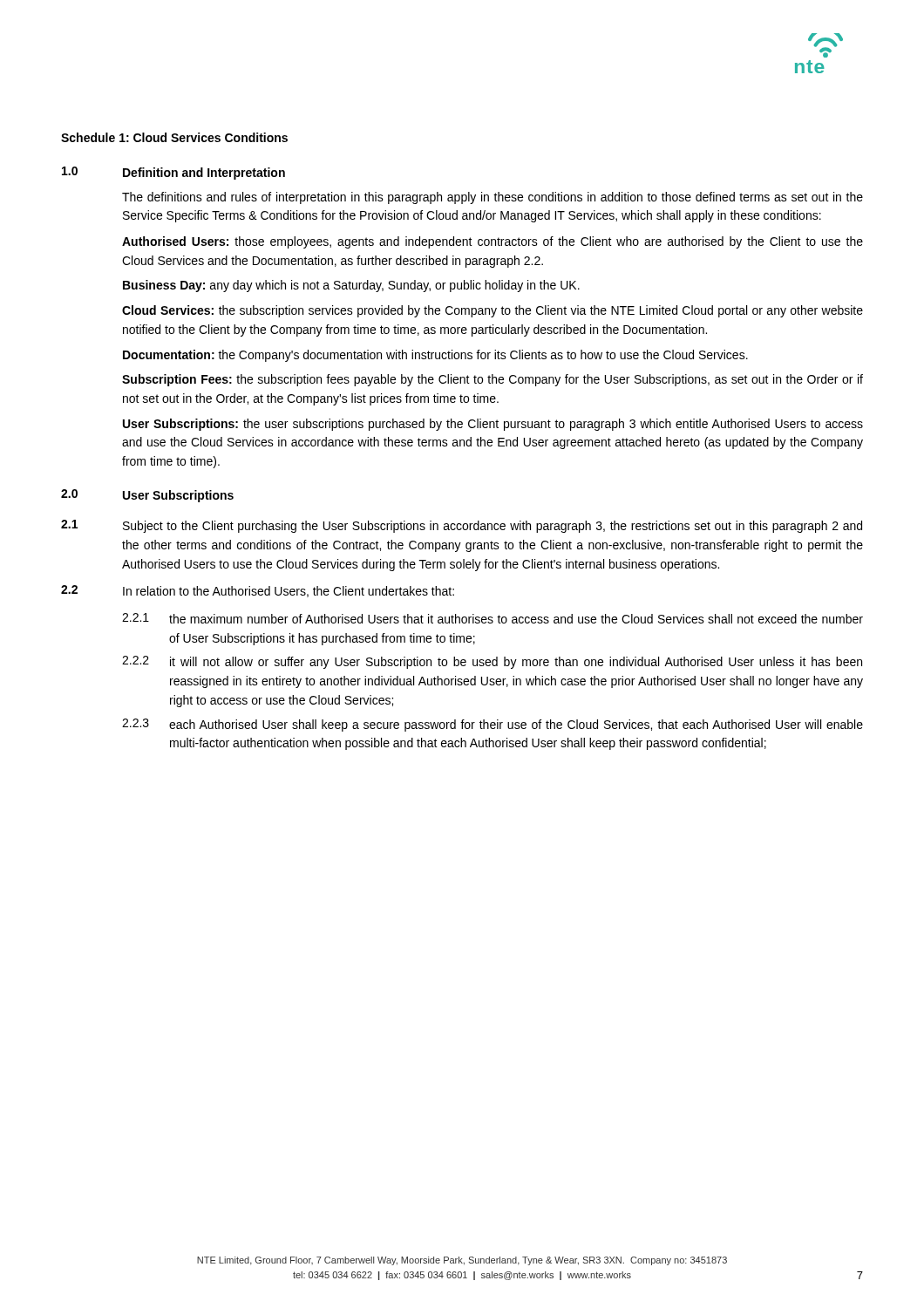Viewport: 924px width, 1308px height.
Task: Click on the section header that says "Definition and Interpretation"
Action: pos(204,173)
